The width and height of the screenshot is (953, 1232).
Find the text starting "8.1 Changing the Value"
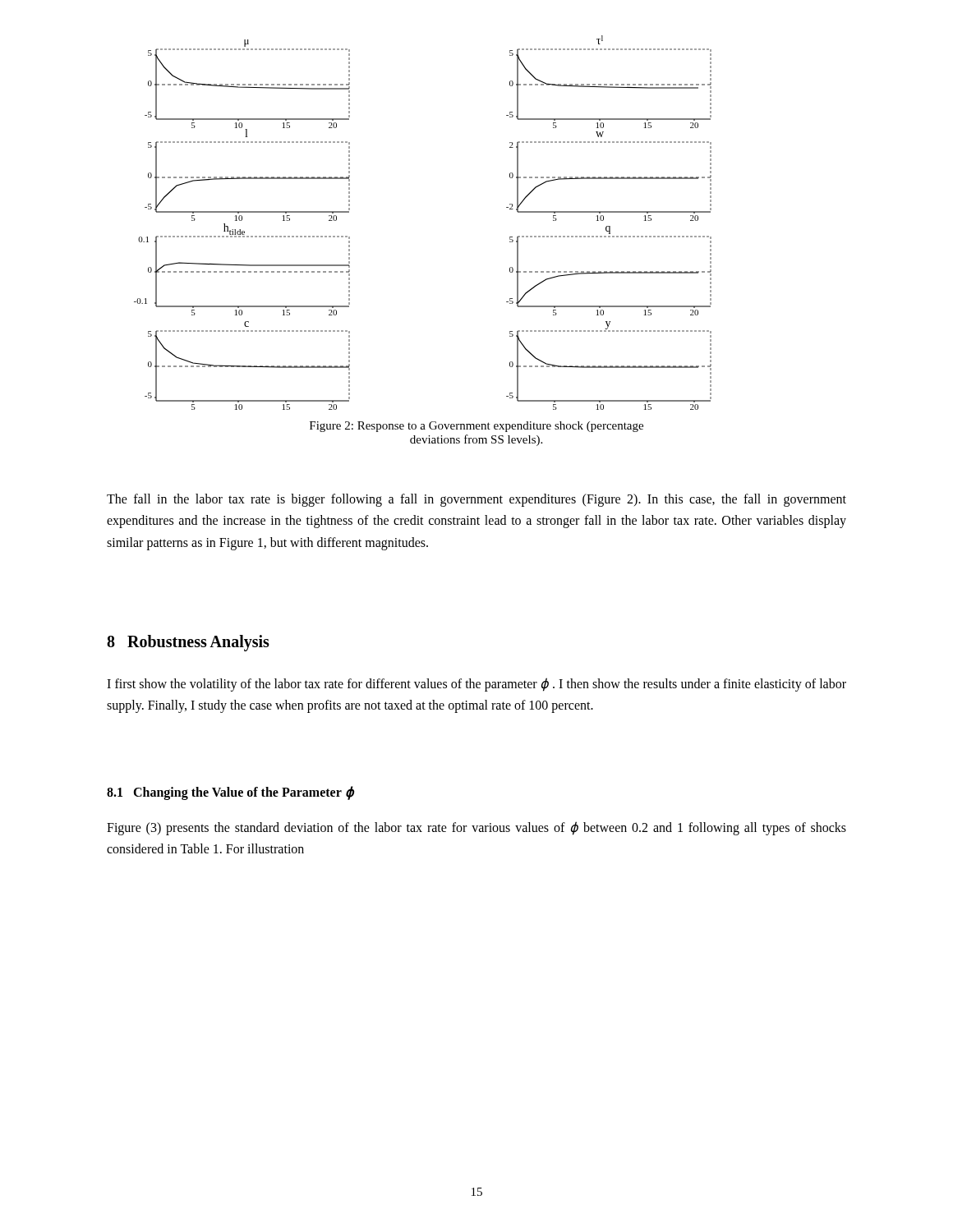pyautogui.click(x=230, y=792)
